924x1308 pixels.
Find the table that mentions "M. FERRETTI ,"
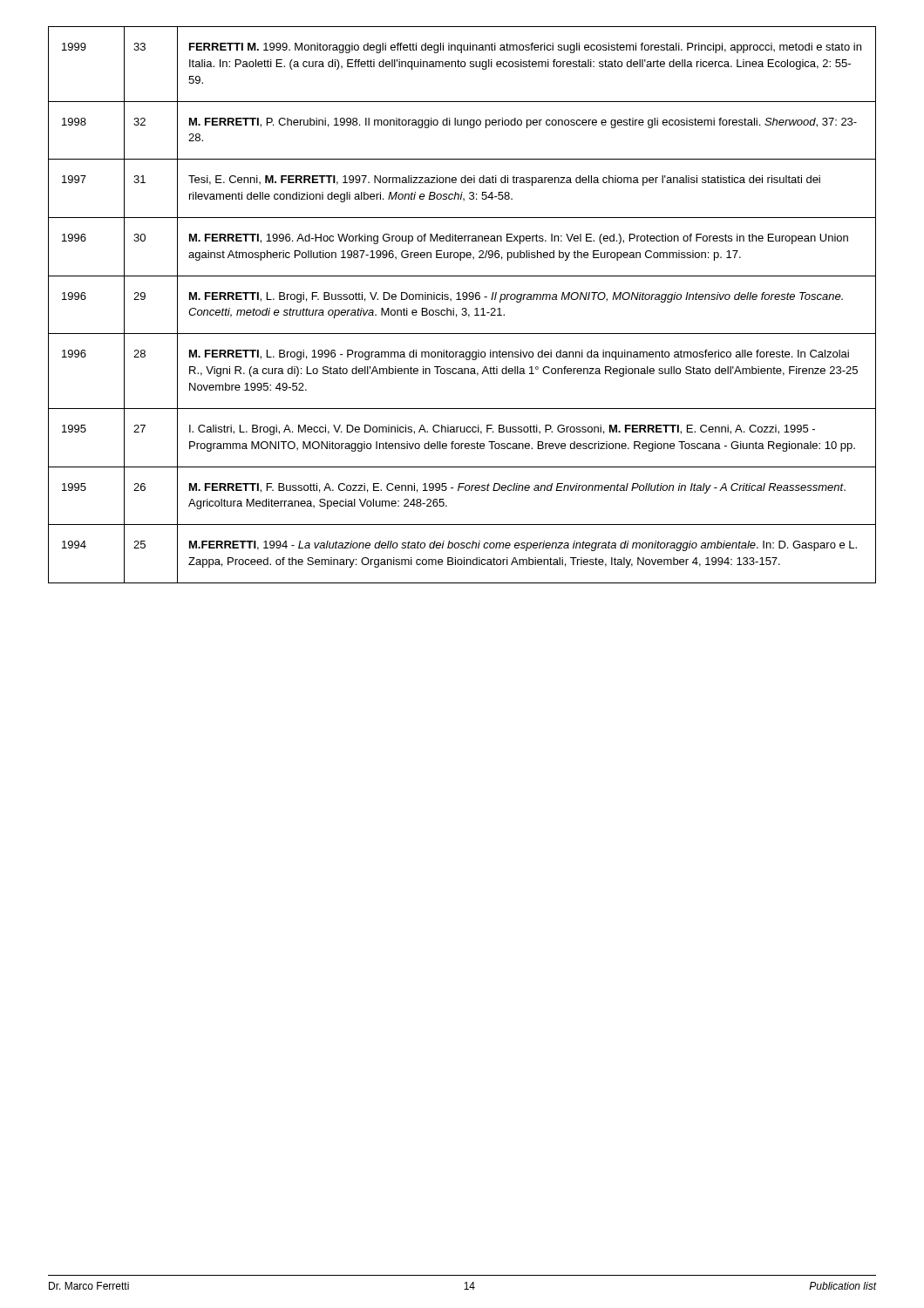click(462, 637)
